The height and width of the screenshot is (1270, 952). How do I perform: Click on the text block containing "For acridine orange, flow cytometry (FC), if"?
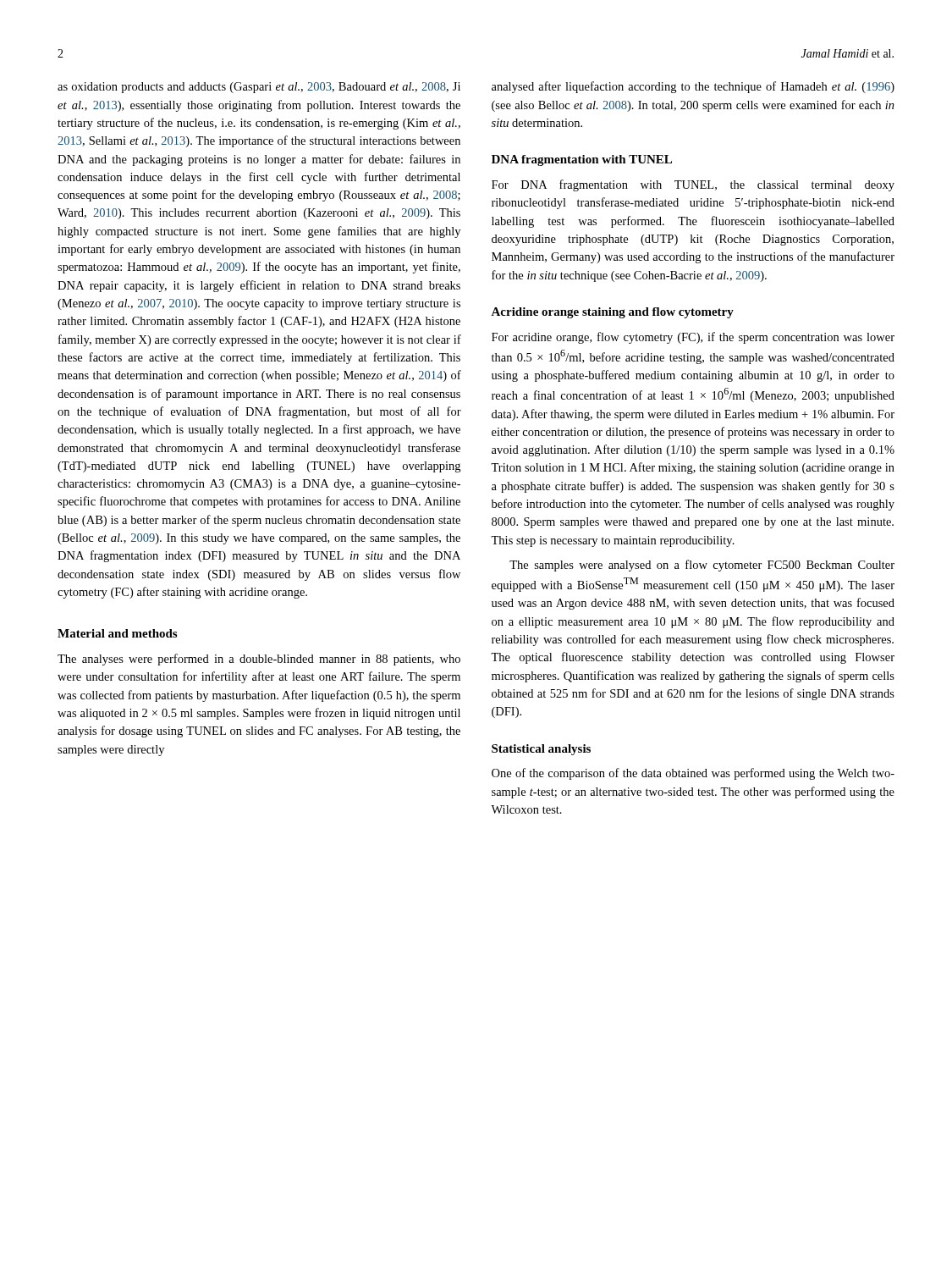(693, 525)
